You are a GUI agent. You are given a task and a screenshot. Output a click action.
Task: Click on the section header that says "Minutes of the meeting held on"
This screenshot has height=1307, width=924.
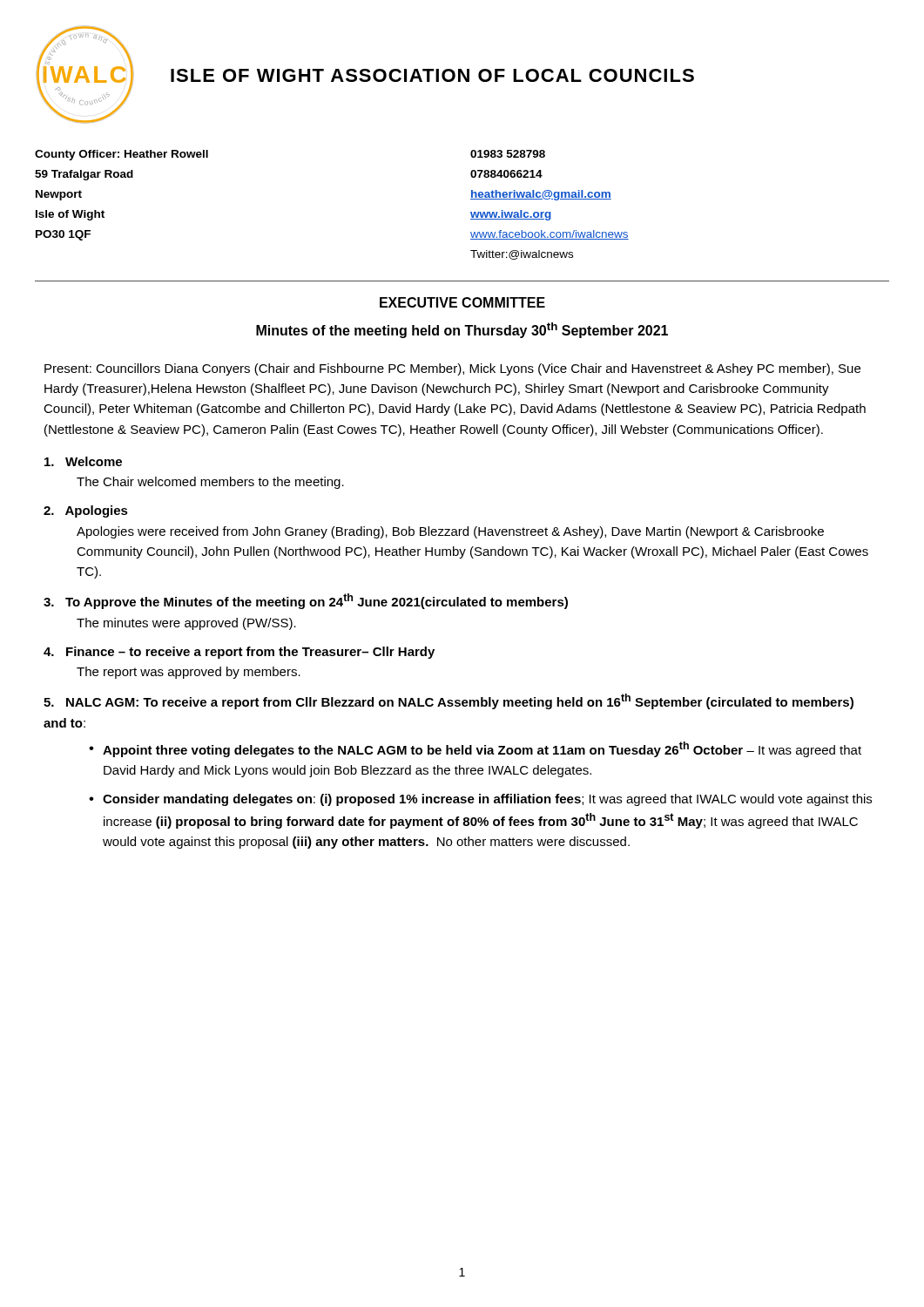[462, 329]
